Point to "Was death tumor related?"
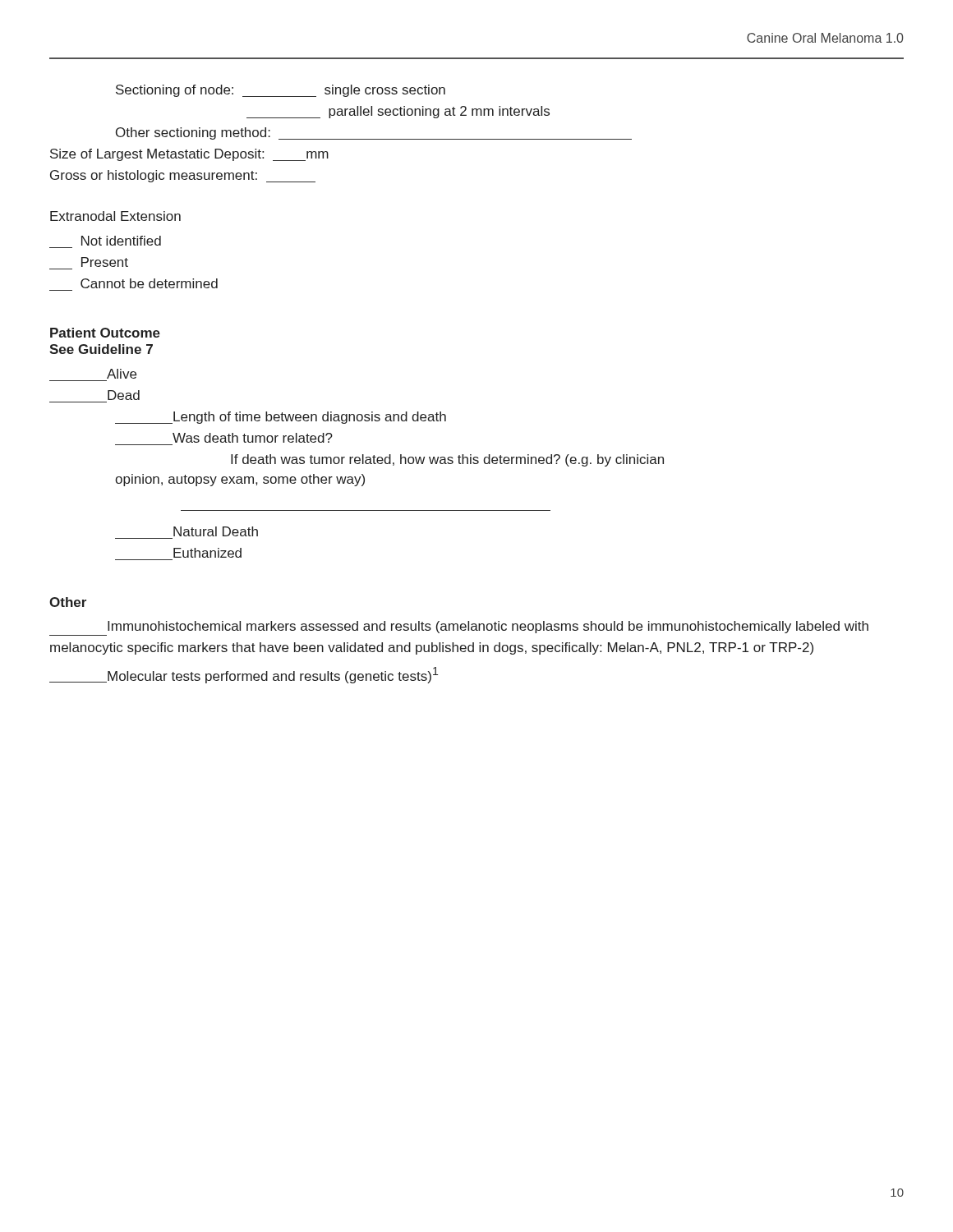The image size is (953, 1232). (x=224, y=438)
